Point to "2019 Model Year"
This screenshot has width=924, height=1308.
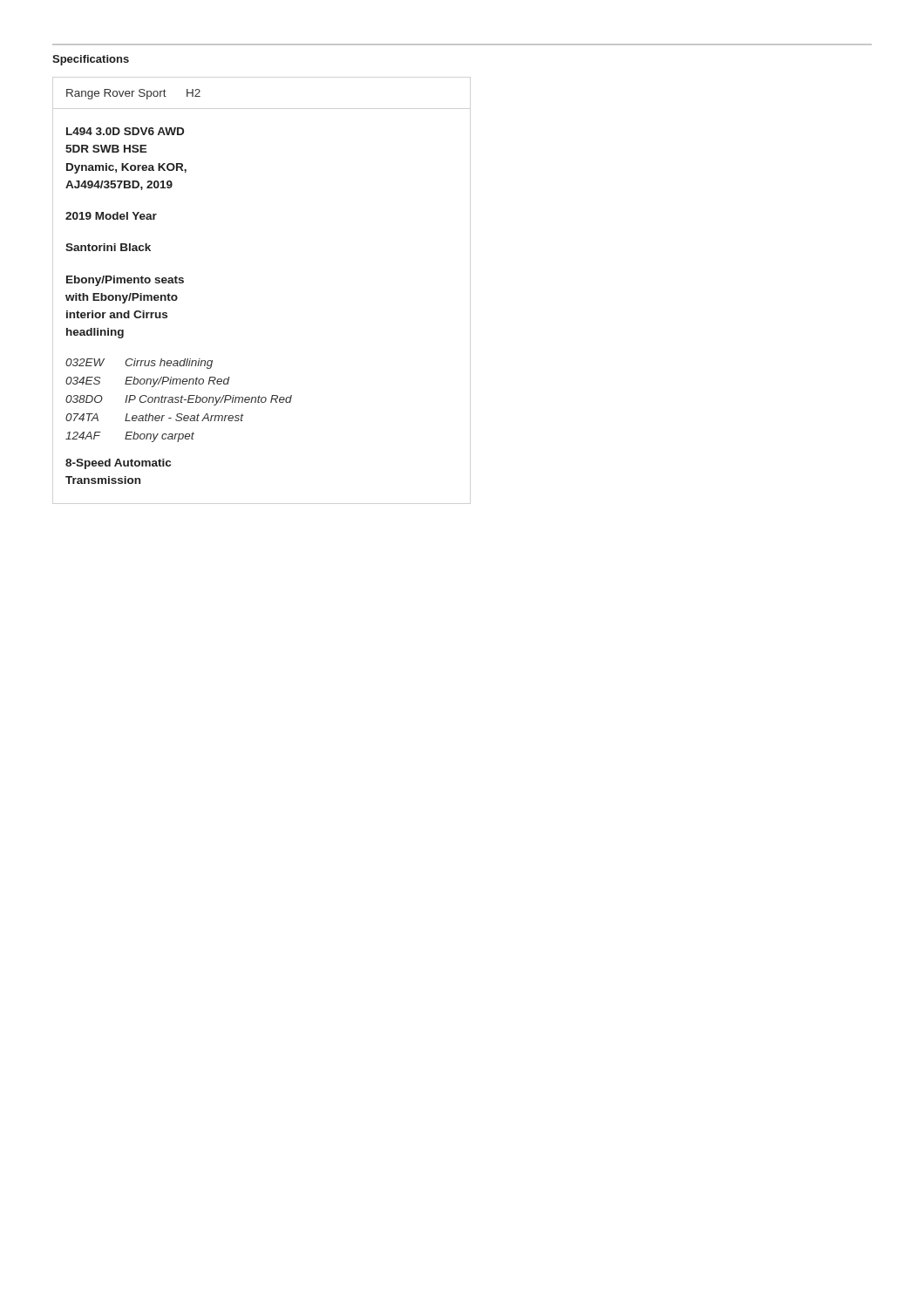(x=111, y=216)
